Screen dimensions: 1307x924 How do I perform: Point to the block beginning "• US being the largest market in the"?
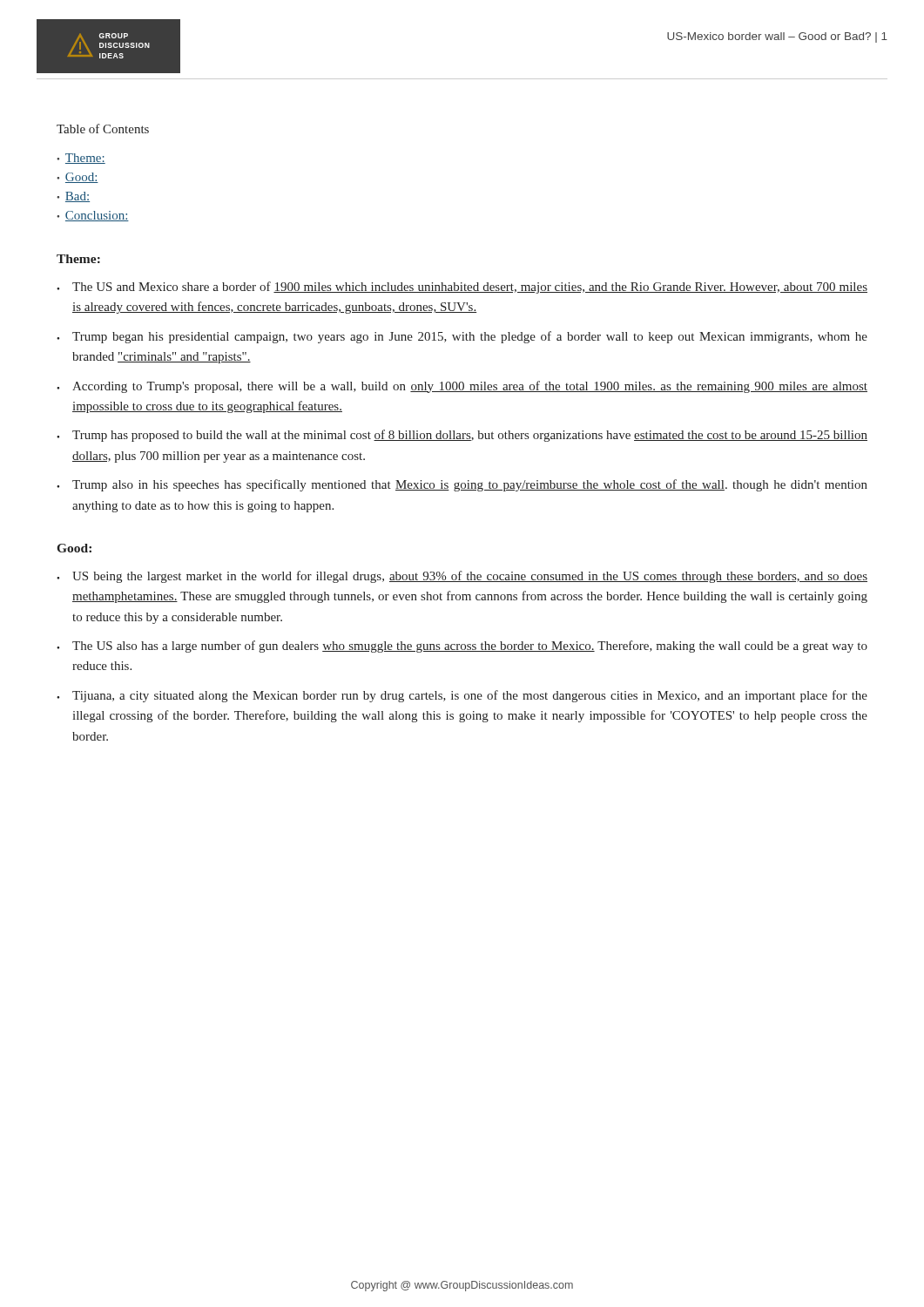click(462, 597)
